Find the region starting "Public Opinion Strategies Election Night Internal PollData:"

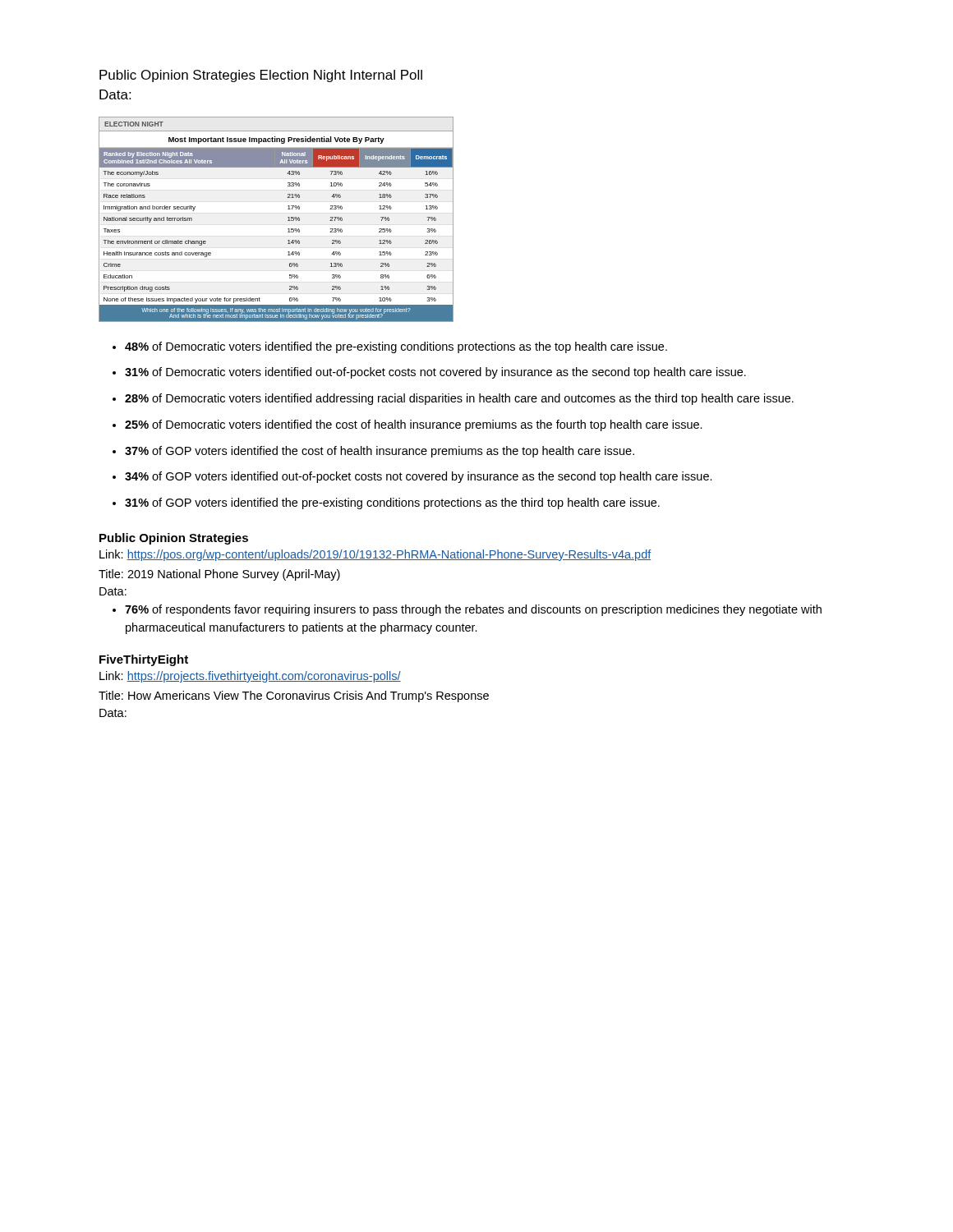pos(261,85)
